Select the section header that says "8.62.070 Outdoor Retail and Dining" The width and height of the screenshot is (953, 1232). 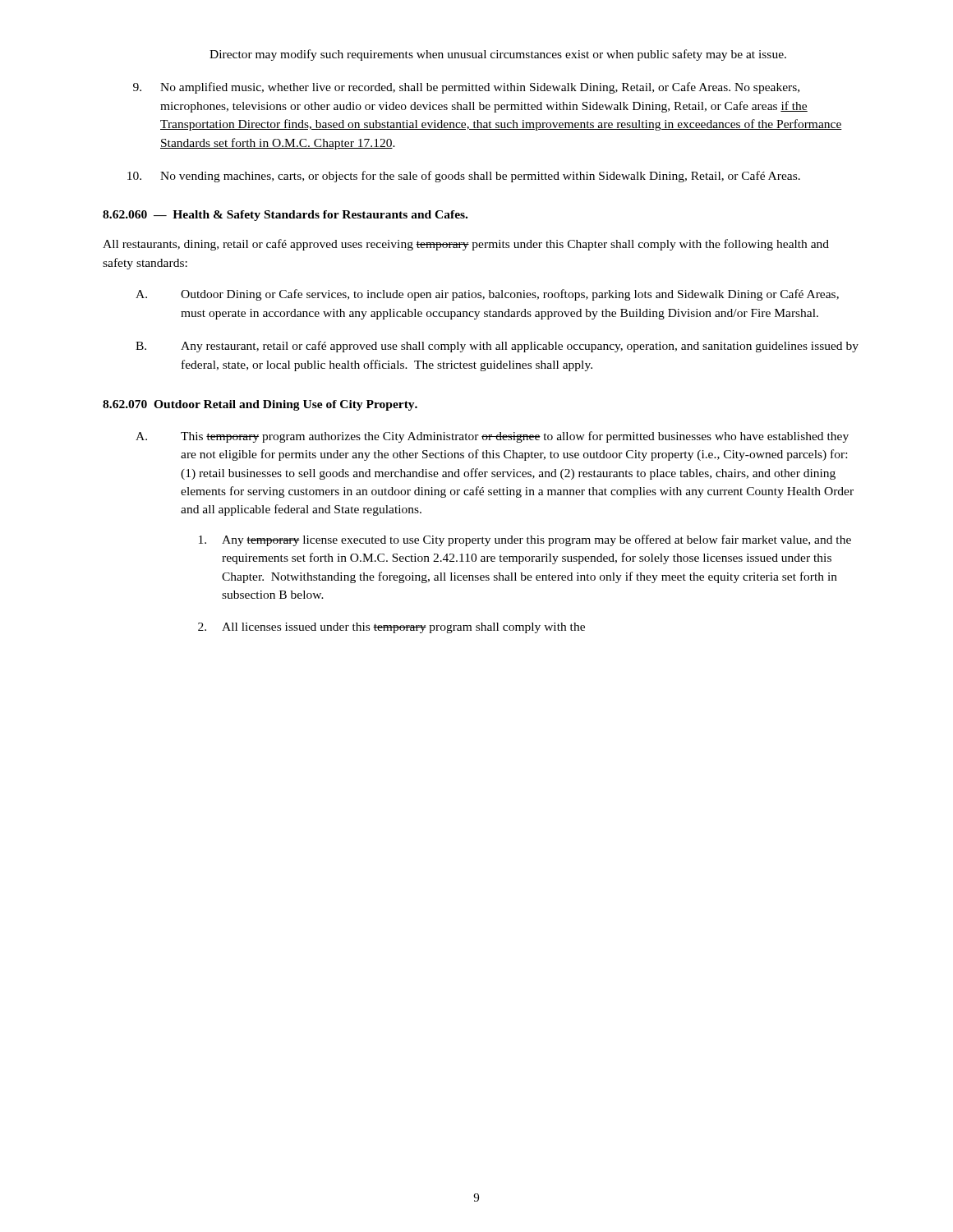tap(260, 404)
